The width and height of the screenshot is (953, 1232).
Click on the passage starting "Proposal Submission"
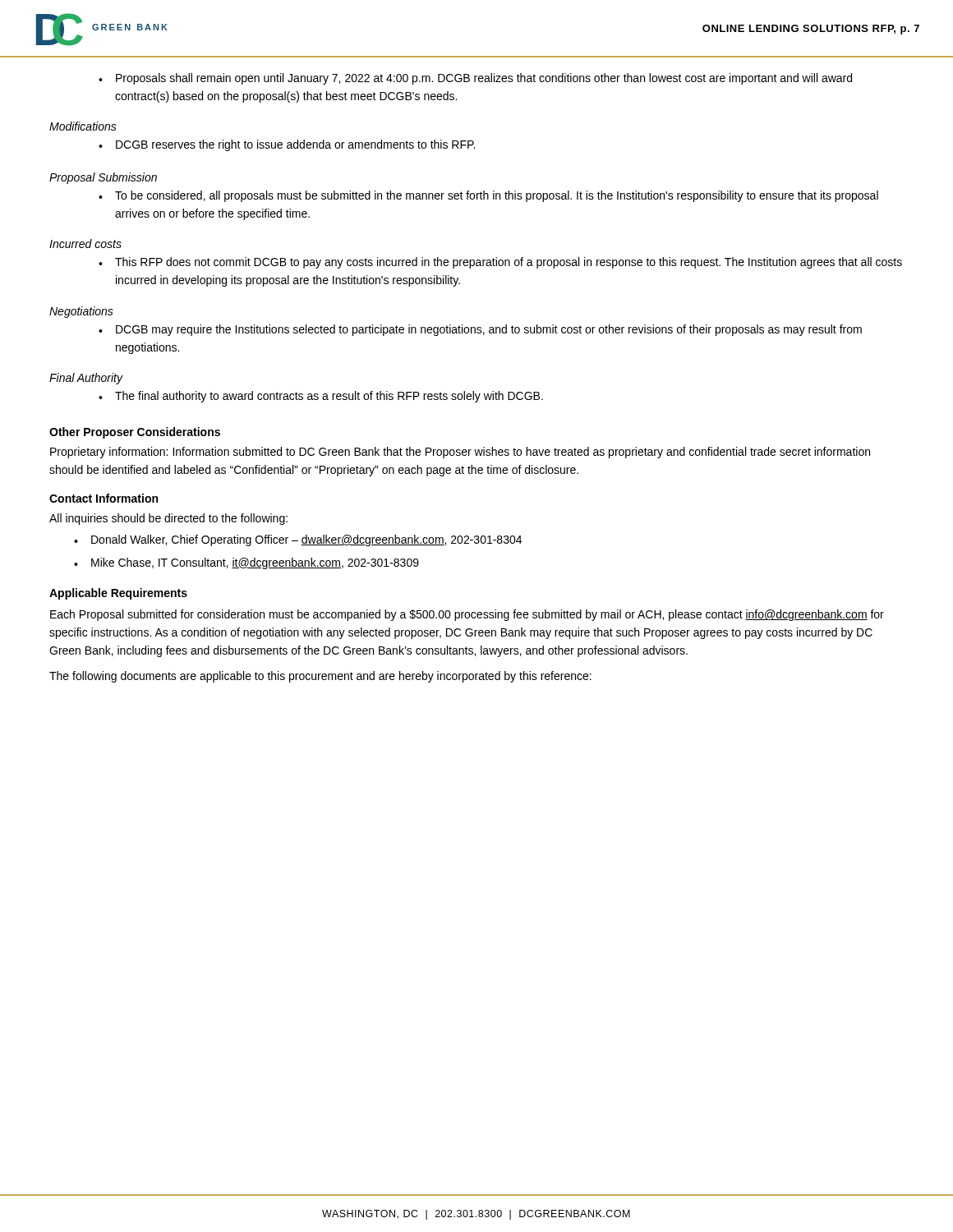(x=103, y=178)
